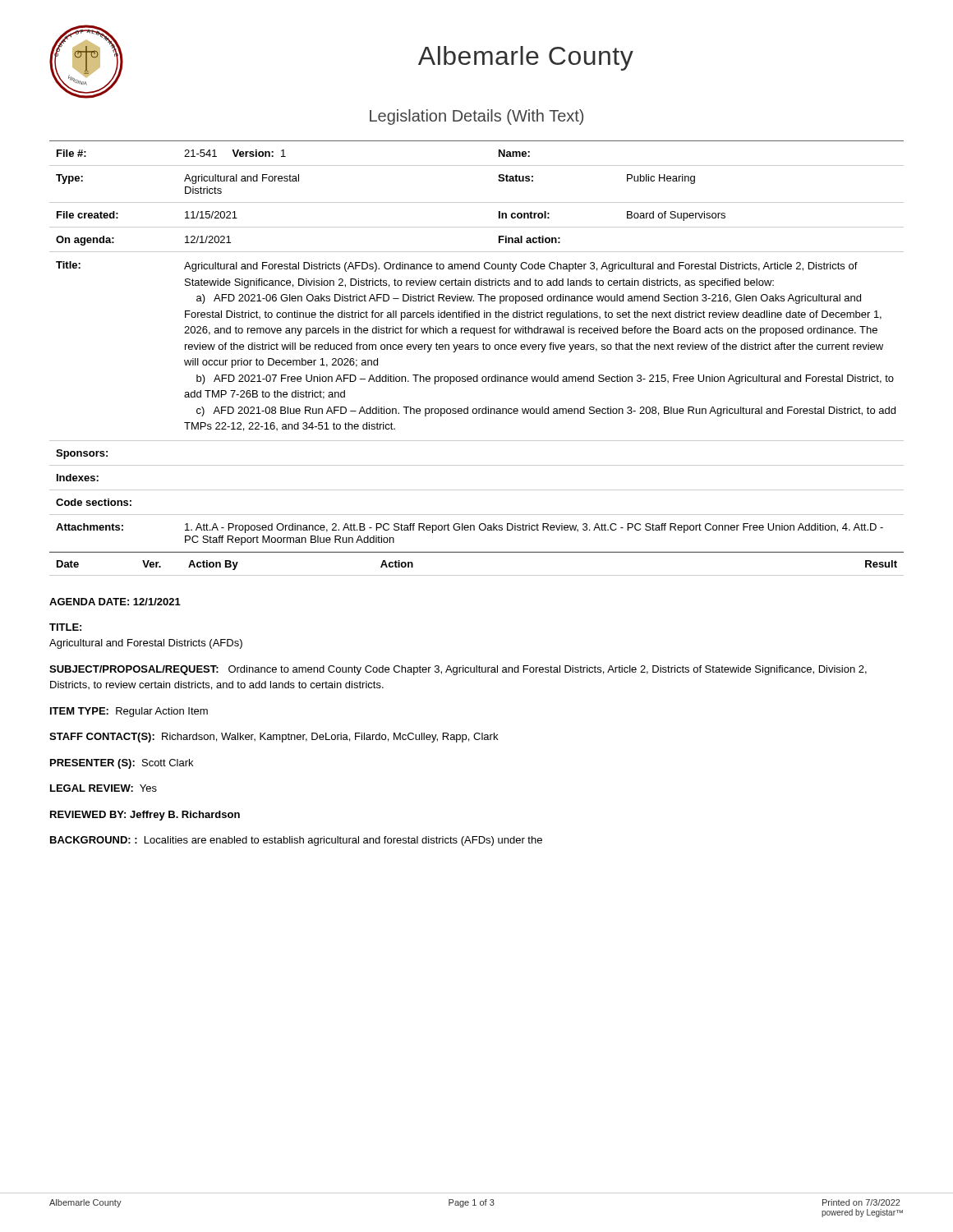This screenshot has height=1232, width=953.
Task: Point to the block starting "LEGAL REVIEW: Yes"
Action: coord(103,788)
